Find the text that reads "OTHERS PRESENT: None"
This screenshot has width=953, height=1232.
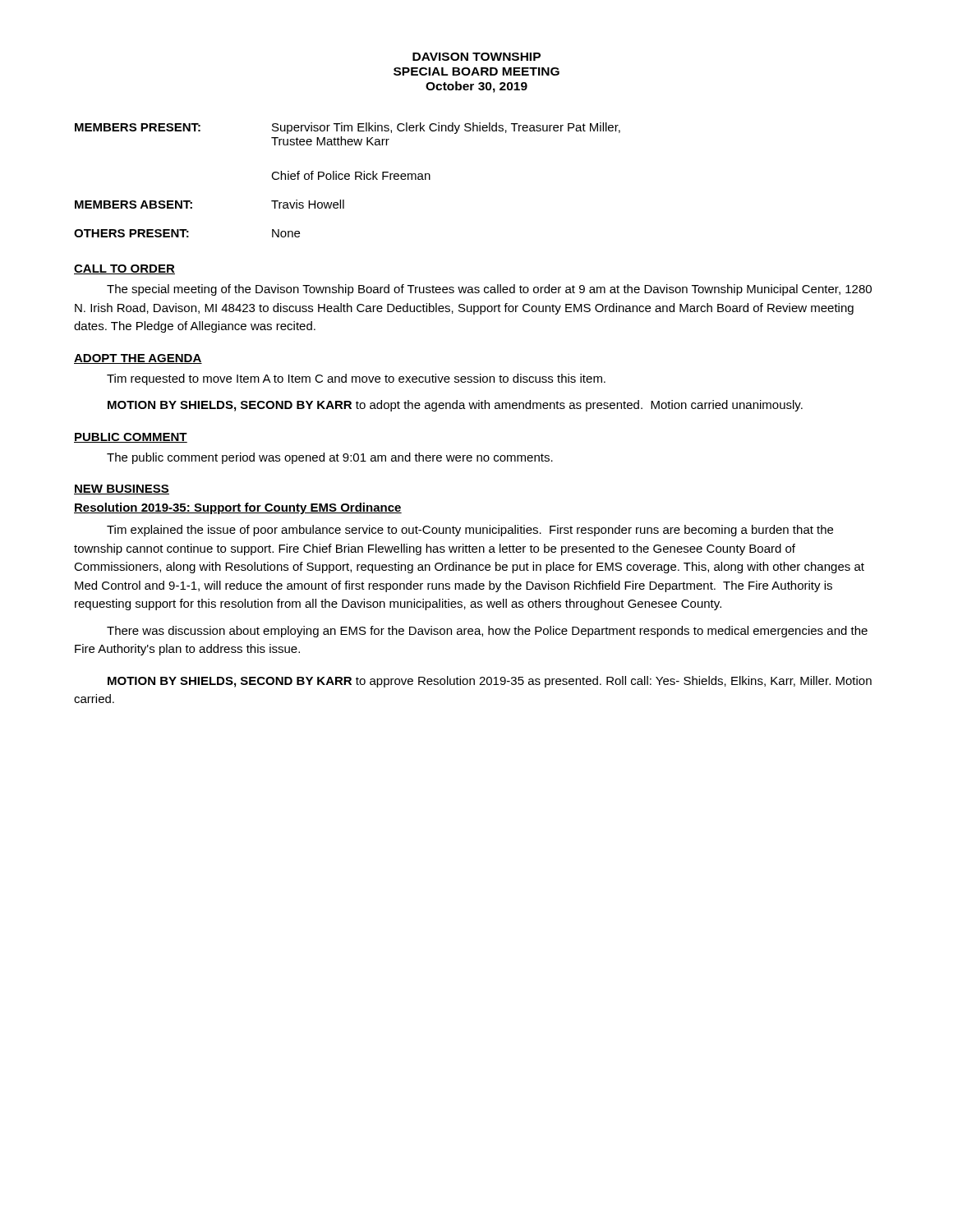tap(187, 233)
